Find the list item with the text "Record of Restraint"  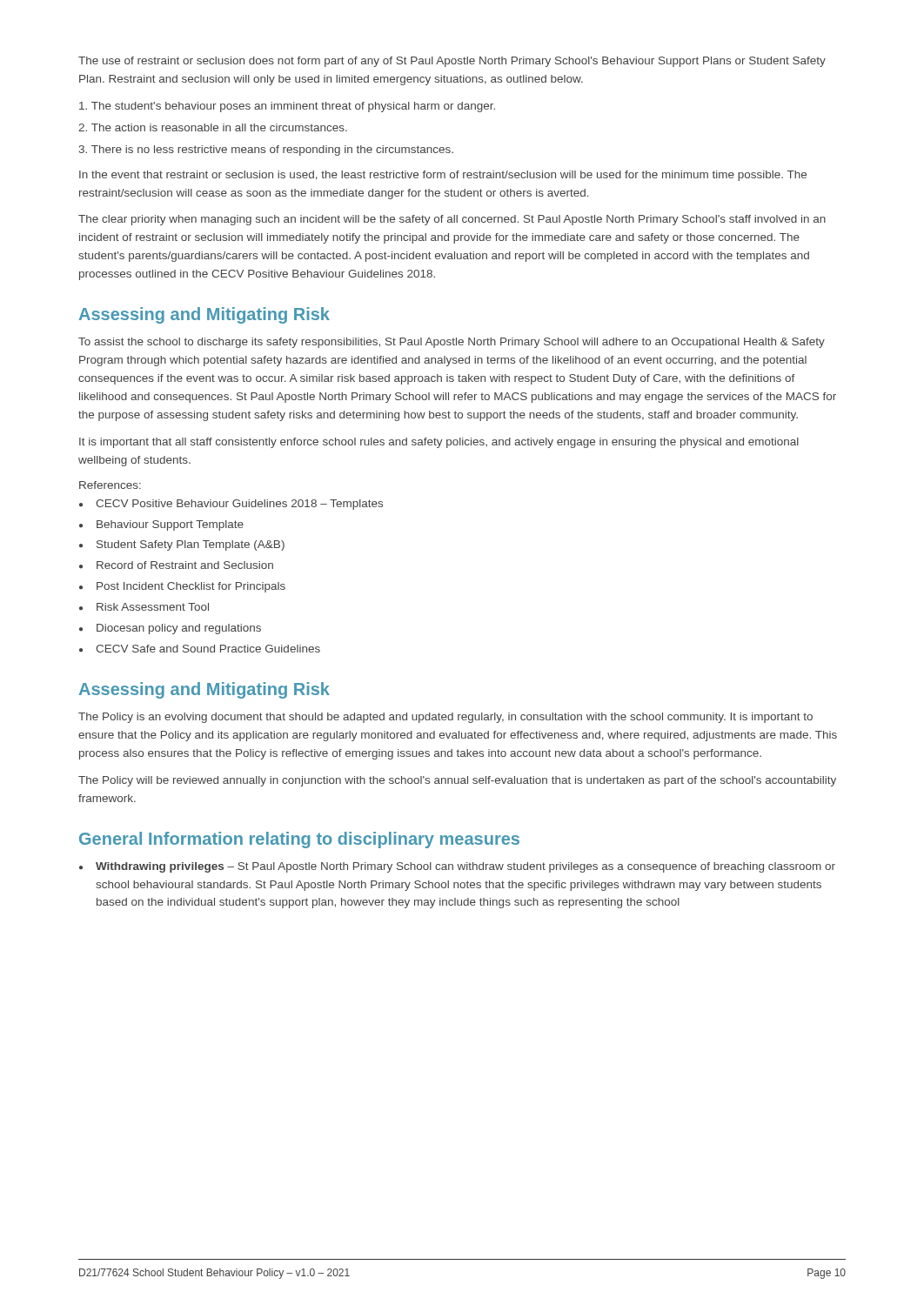[185, 565]
